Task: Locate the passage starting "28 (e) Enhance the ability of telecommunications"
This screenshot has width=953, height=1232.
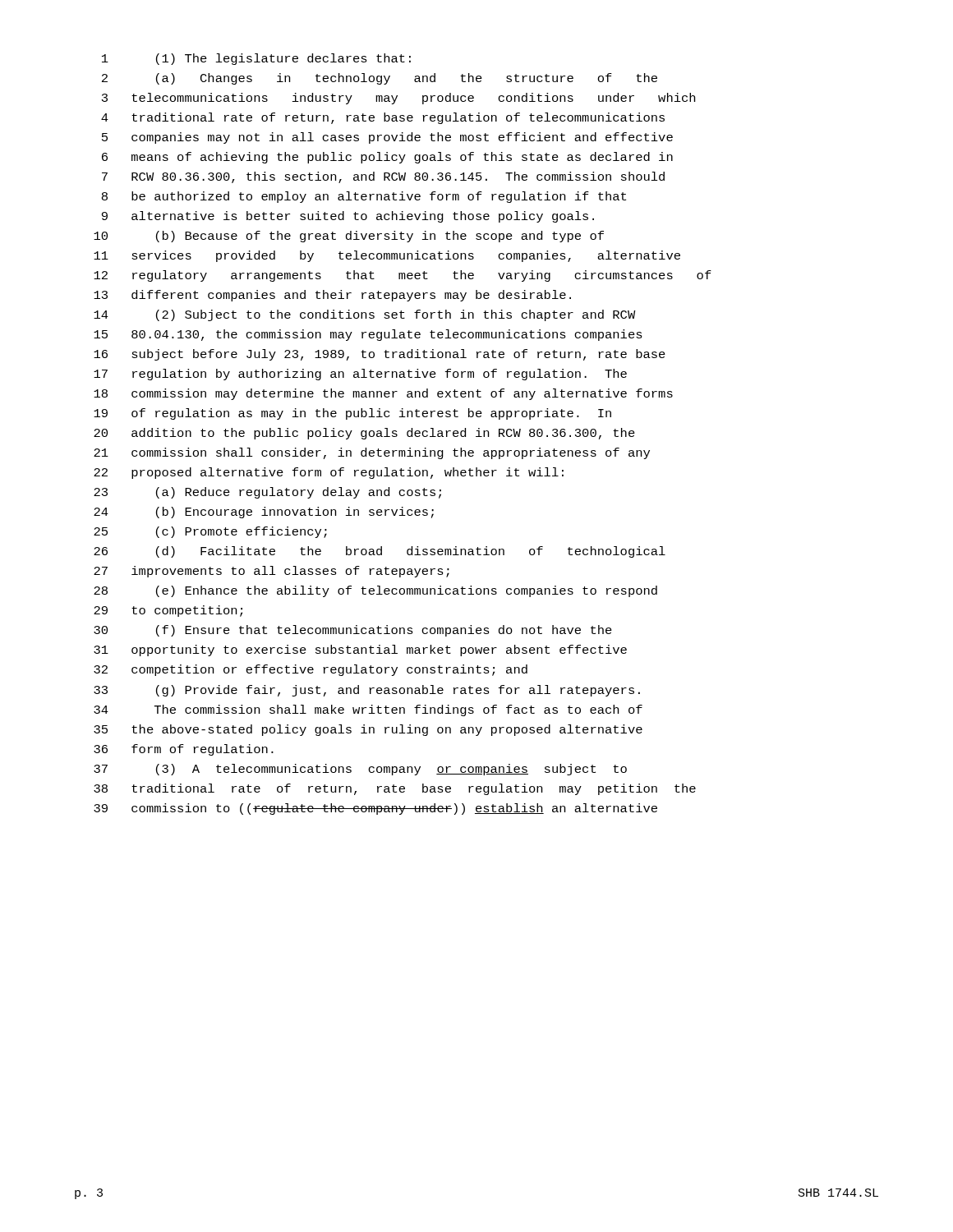Action: 476,592
